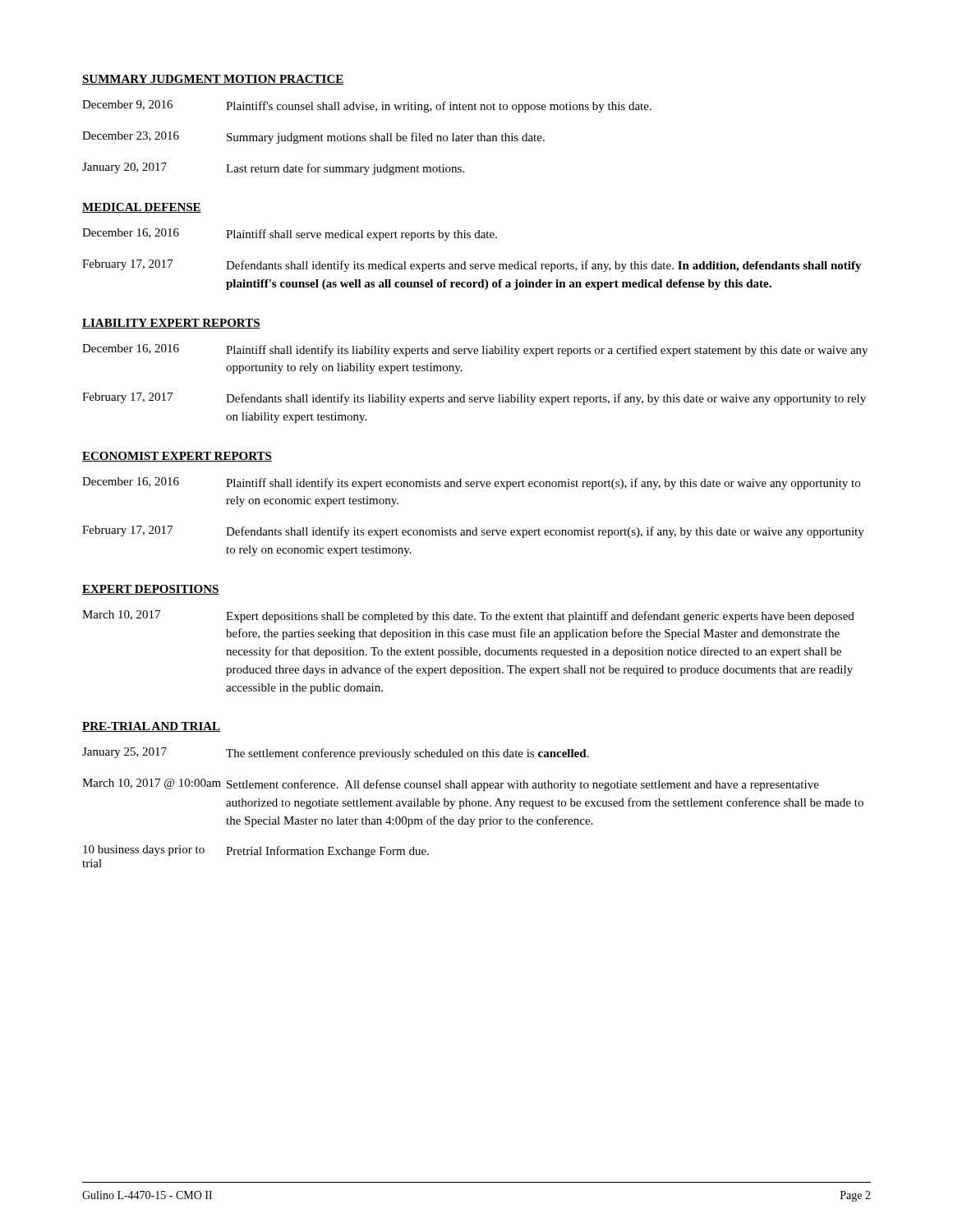Where is the passage that starts "February 17, 2017 Defendants shall identify its liability"?

476,408
